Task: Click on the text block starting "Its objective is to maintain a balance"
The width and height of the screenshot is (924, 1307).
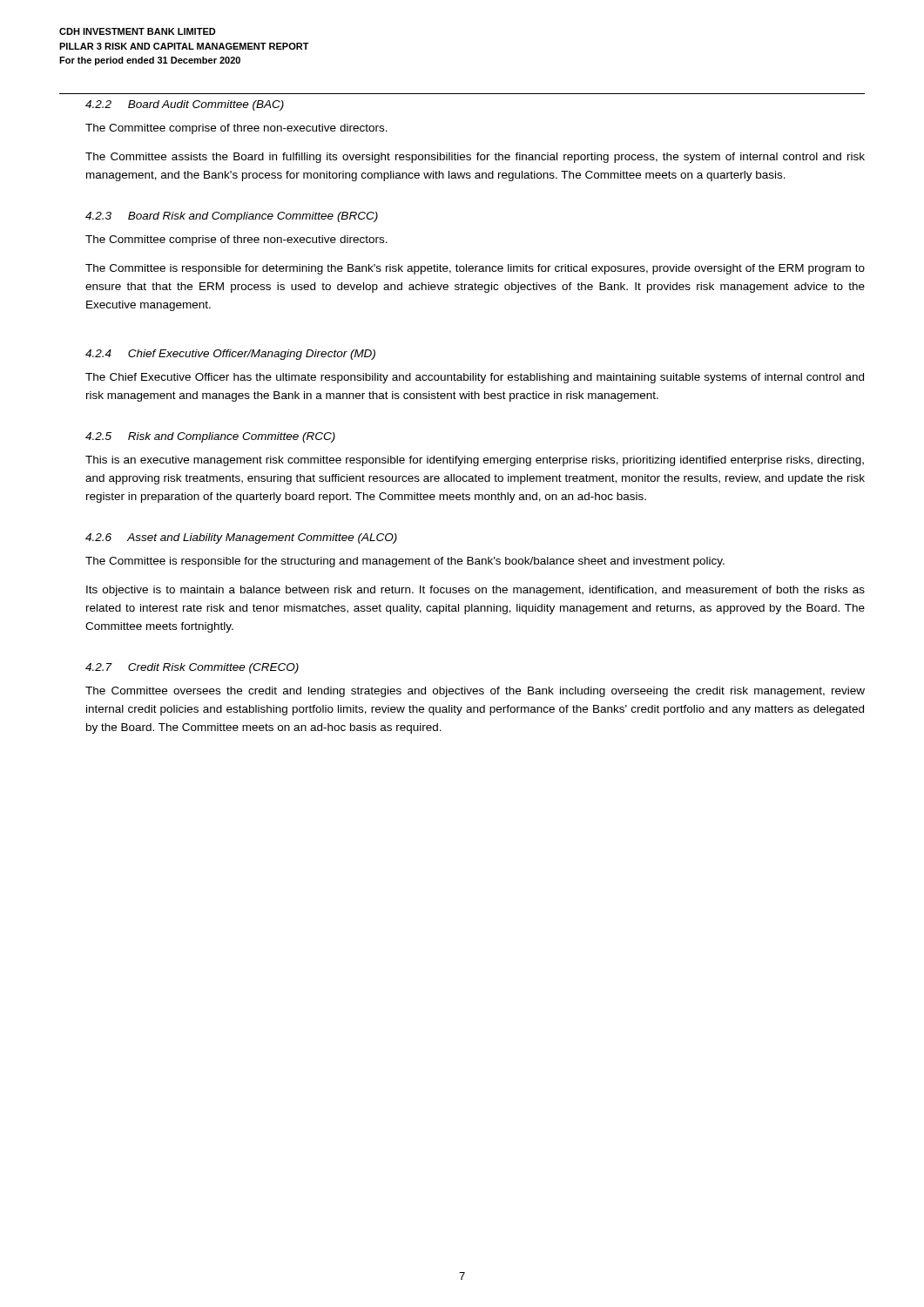Action: [475, 608]
